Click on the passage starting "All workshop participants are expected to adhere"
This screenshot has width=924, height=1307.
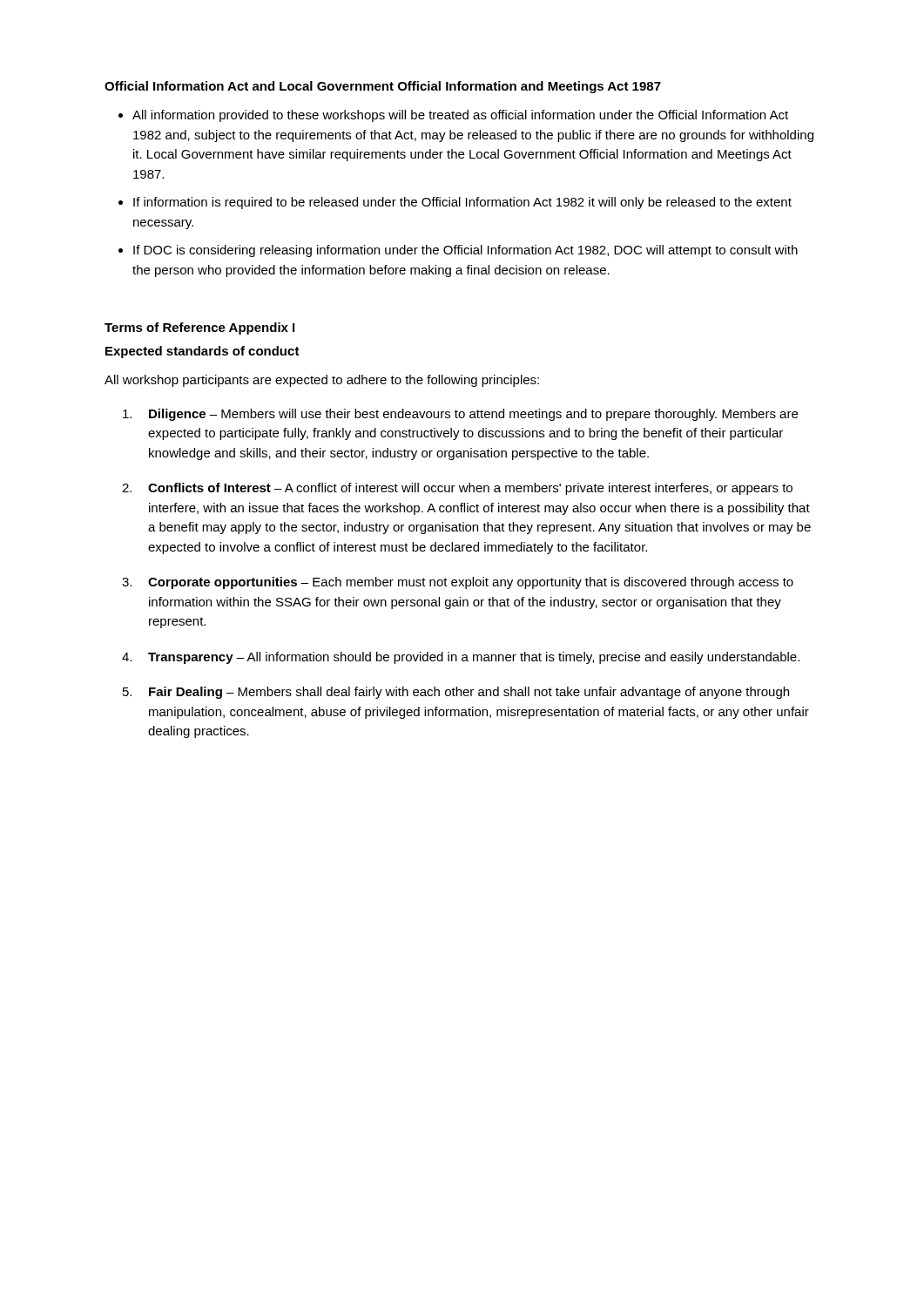point(322,379)
